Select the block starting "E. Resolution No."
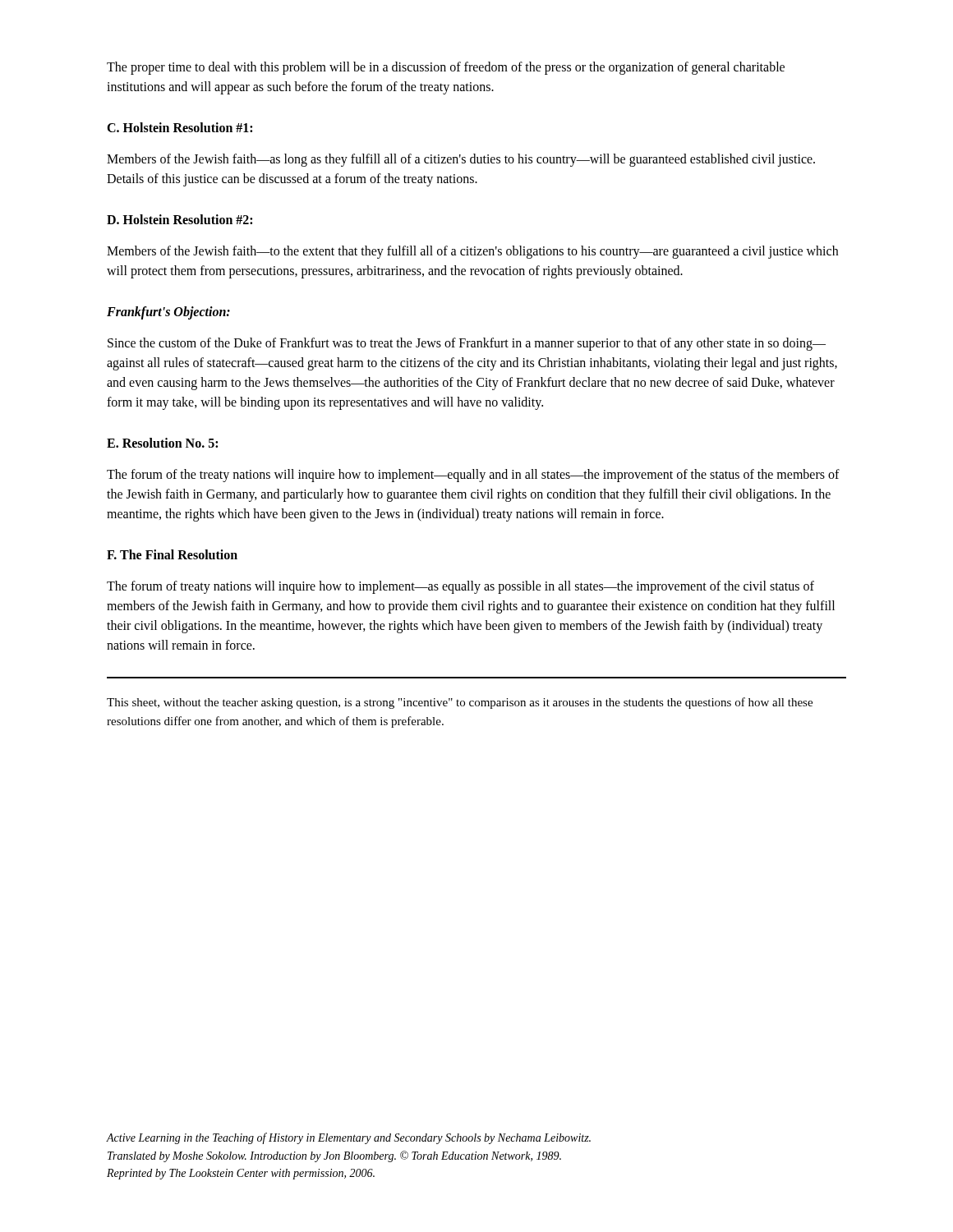Image resolution: width=953 pixels, height=1232 pixels. [x=163, y=443]
